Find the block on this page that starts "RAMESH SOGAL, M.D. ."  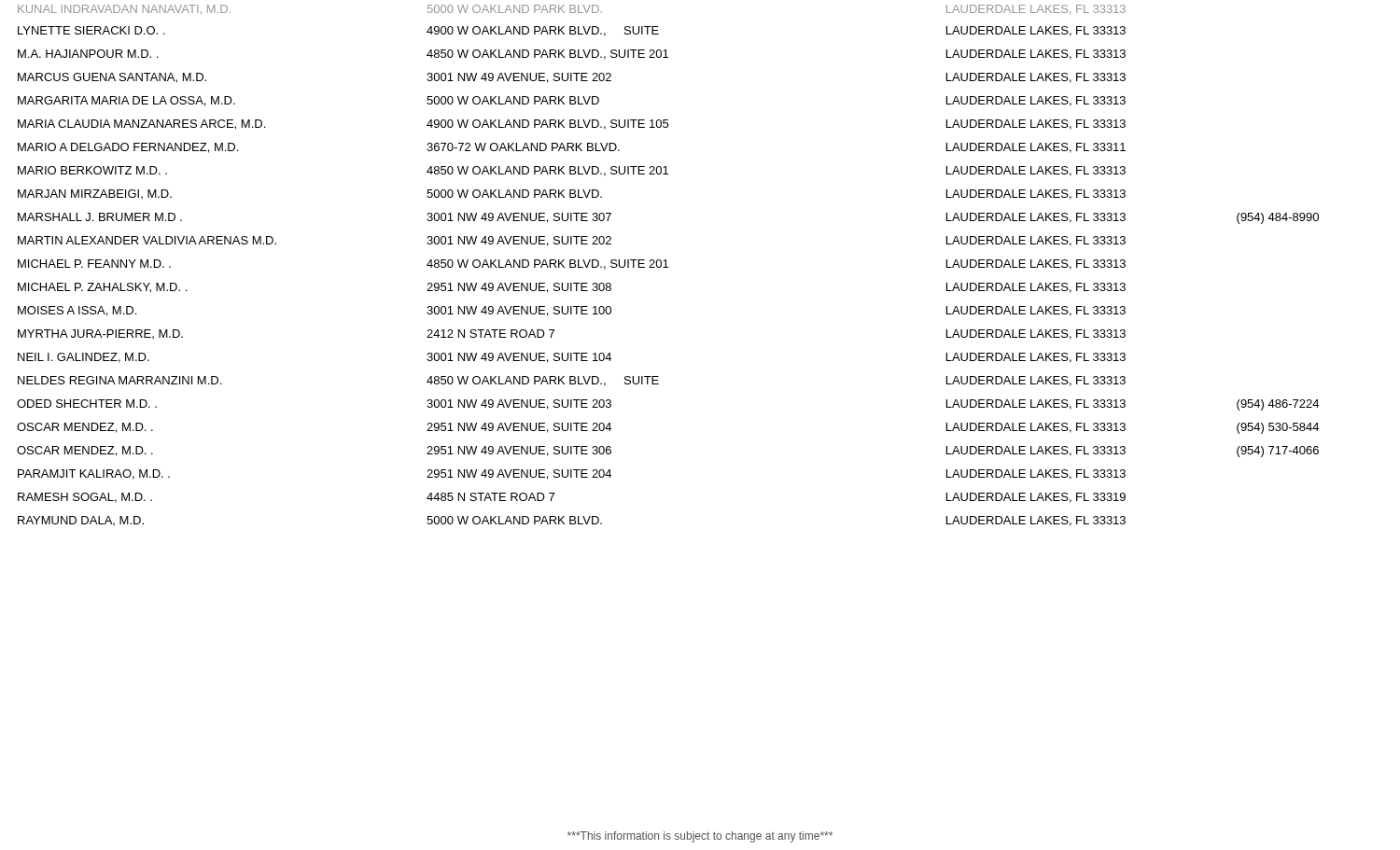(87, 499)
